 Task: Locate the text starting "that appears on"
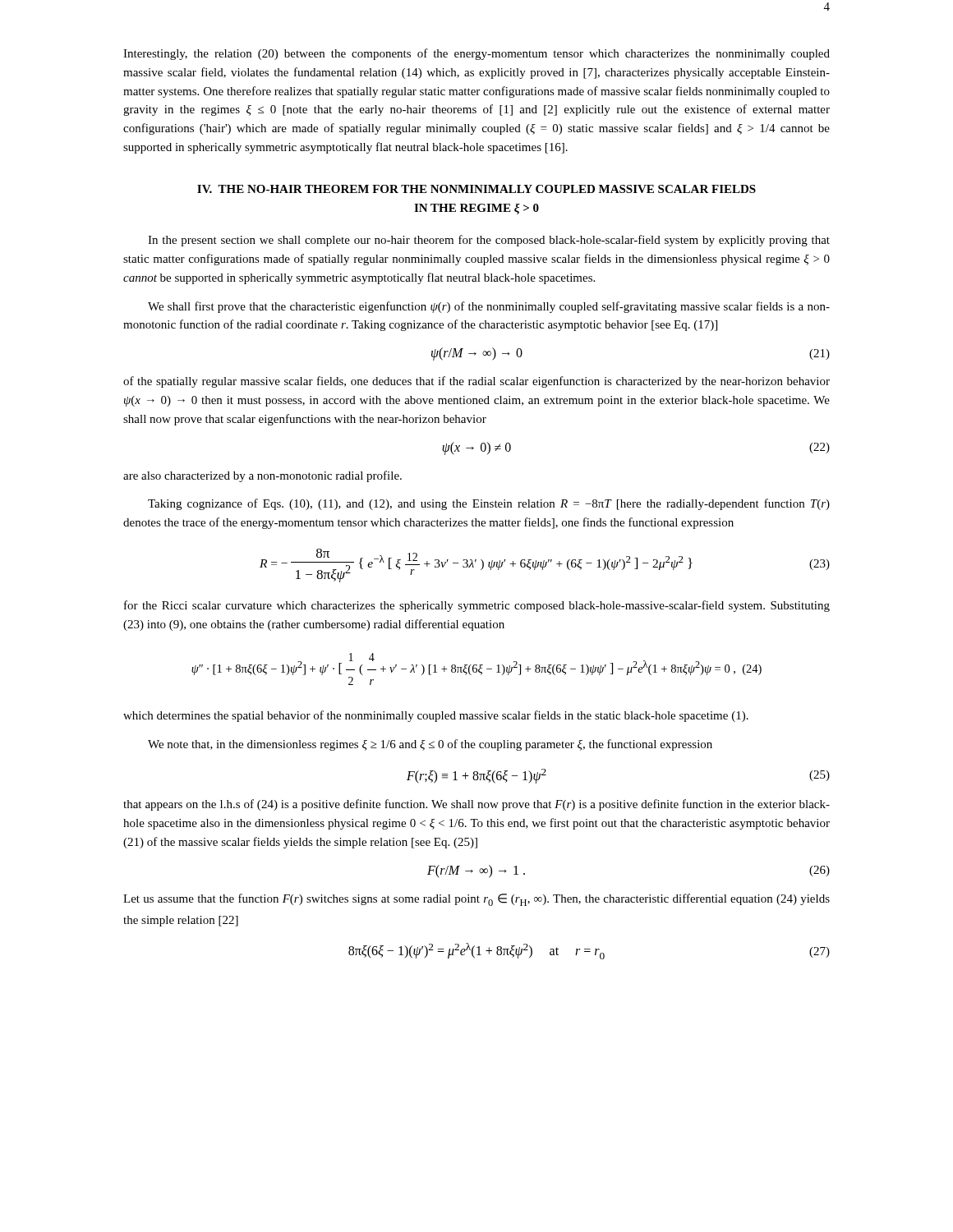[476, 823]
